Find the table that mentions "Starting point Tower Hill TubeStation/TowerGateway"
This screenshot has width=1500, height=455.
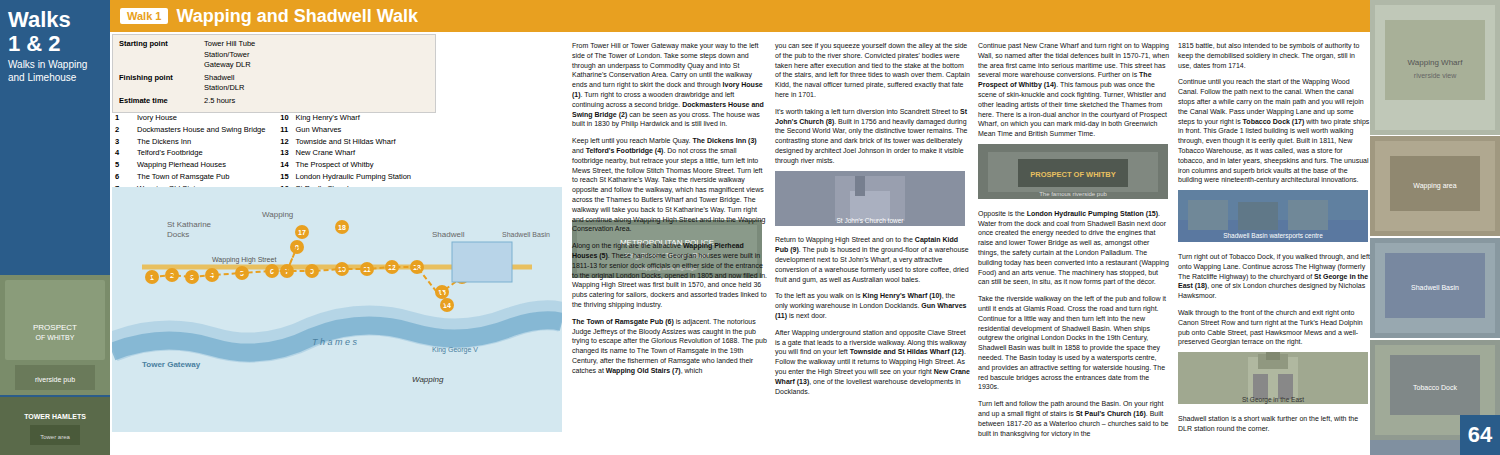coord(274,74)
